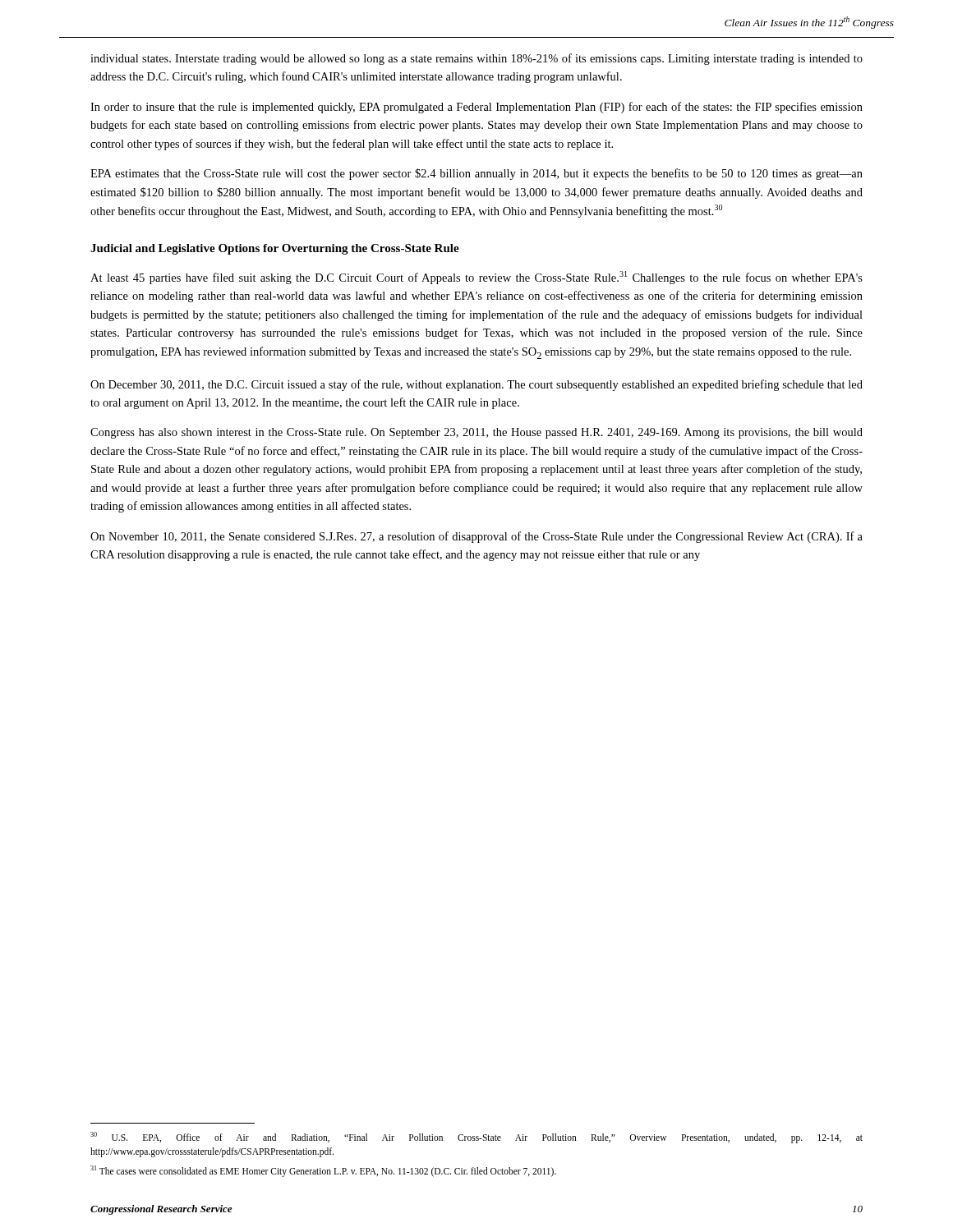Click on the region starting "On December 30, 2011, the D.C. Circuit issued"

point(476,393)
